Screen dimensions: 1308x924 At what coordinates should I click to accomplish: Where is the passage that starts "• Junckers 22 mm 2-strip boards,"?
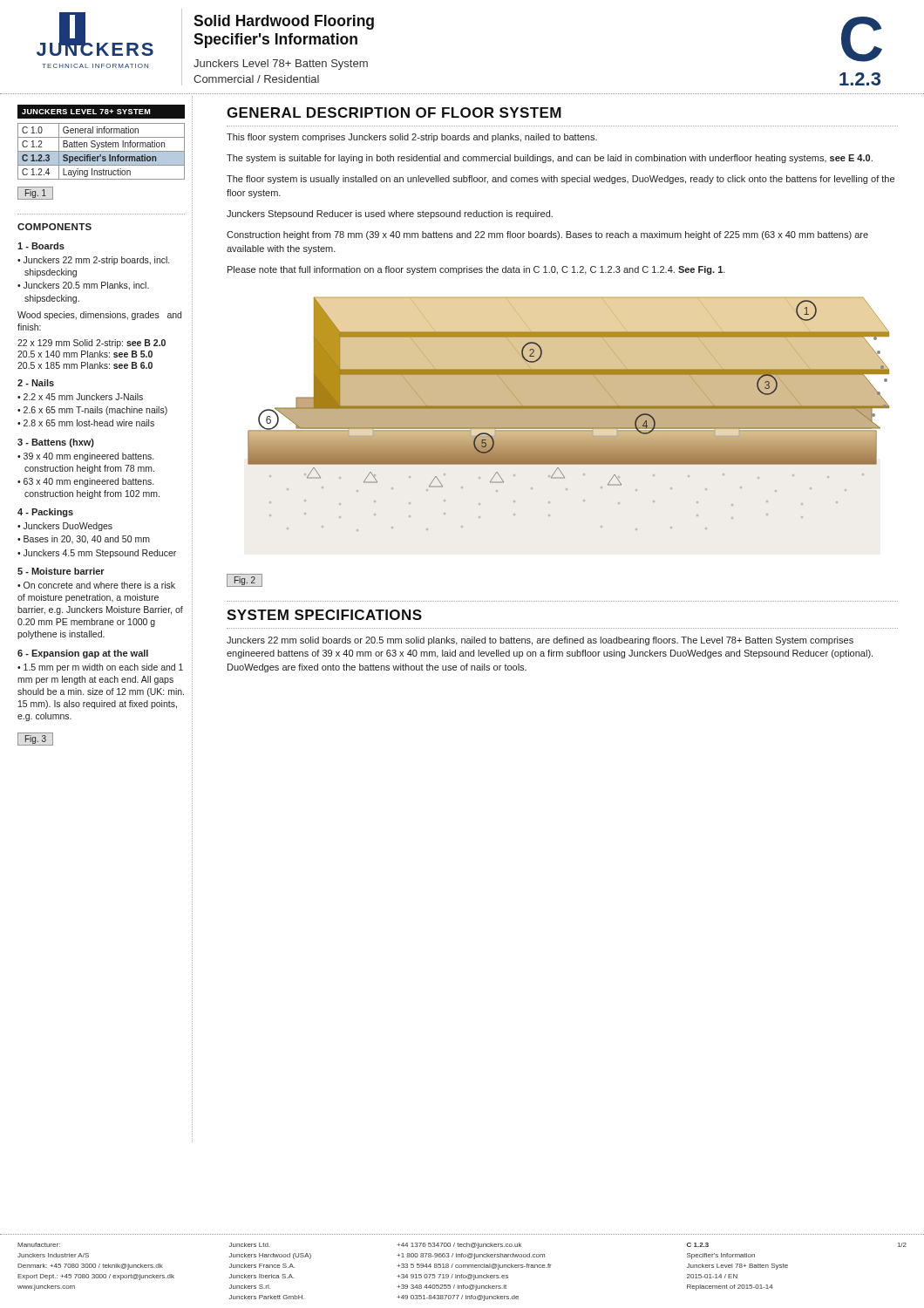click(94, 266)
